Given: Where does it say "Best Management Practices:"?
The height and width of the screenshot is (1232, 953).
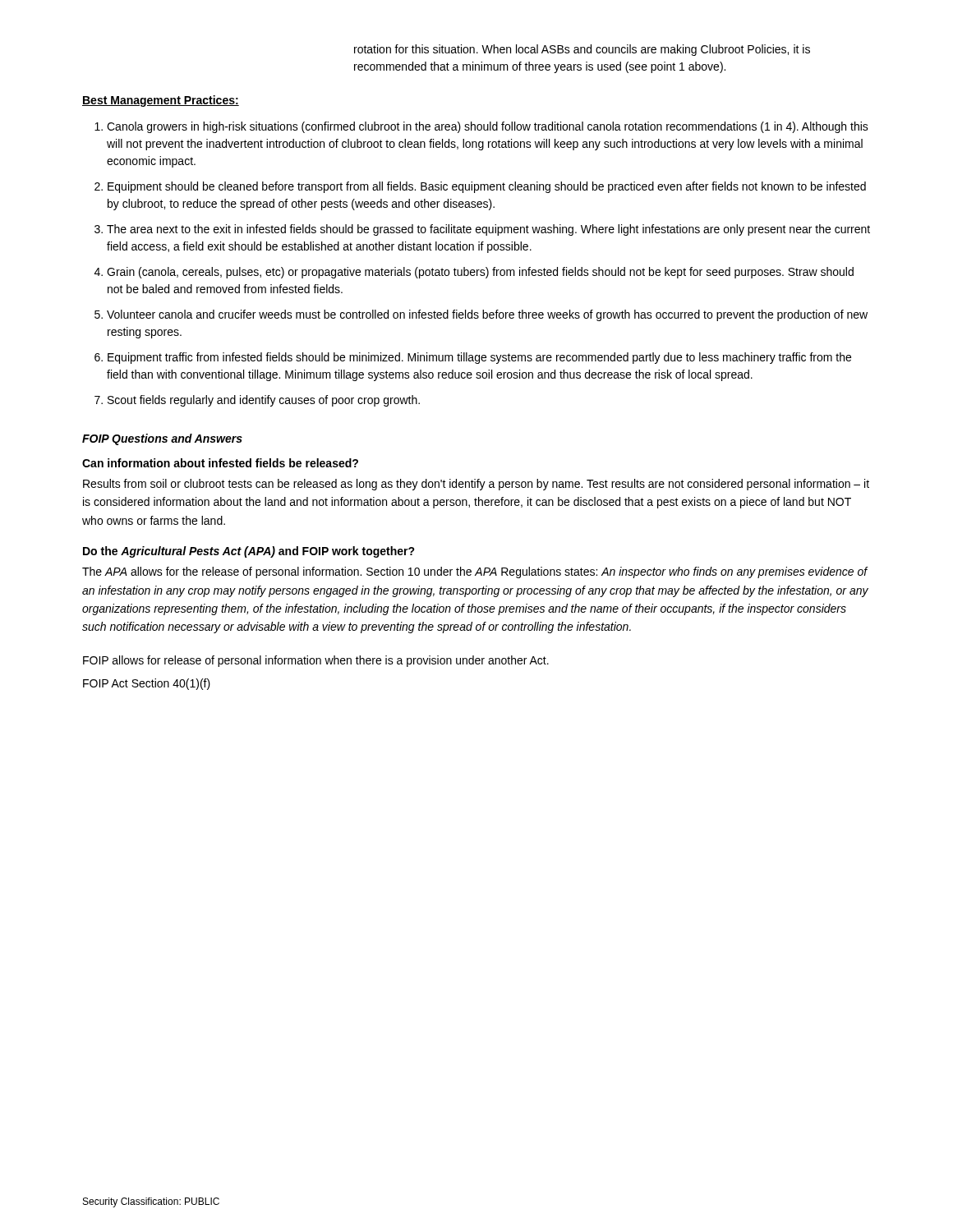Looking at the screenshot, I should [x=160, y=100].
